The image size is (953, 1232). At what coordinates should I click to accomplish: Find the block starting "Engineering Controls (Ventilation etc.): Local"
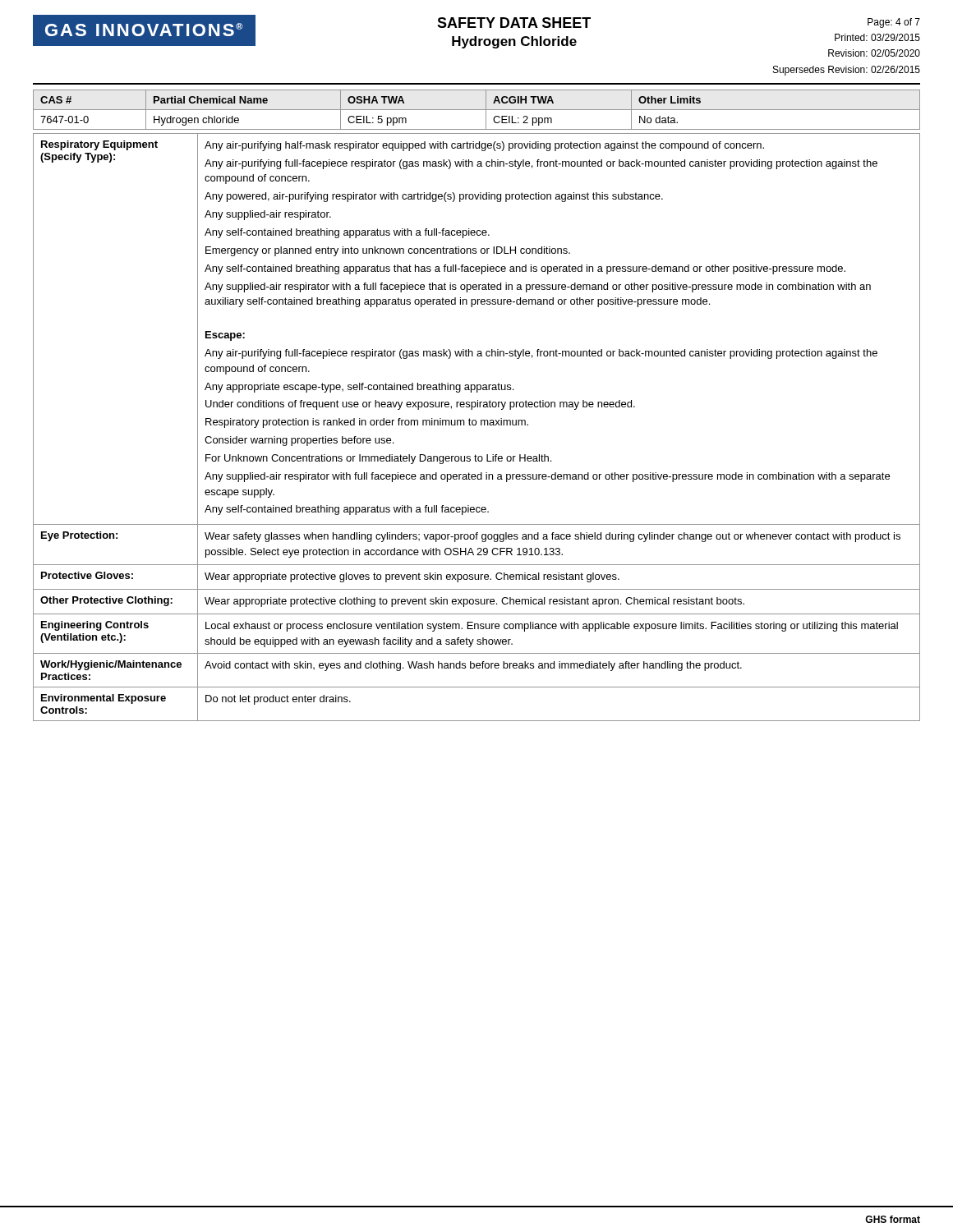click(476, 634)
